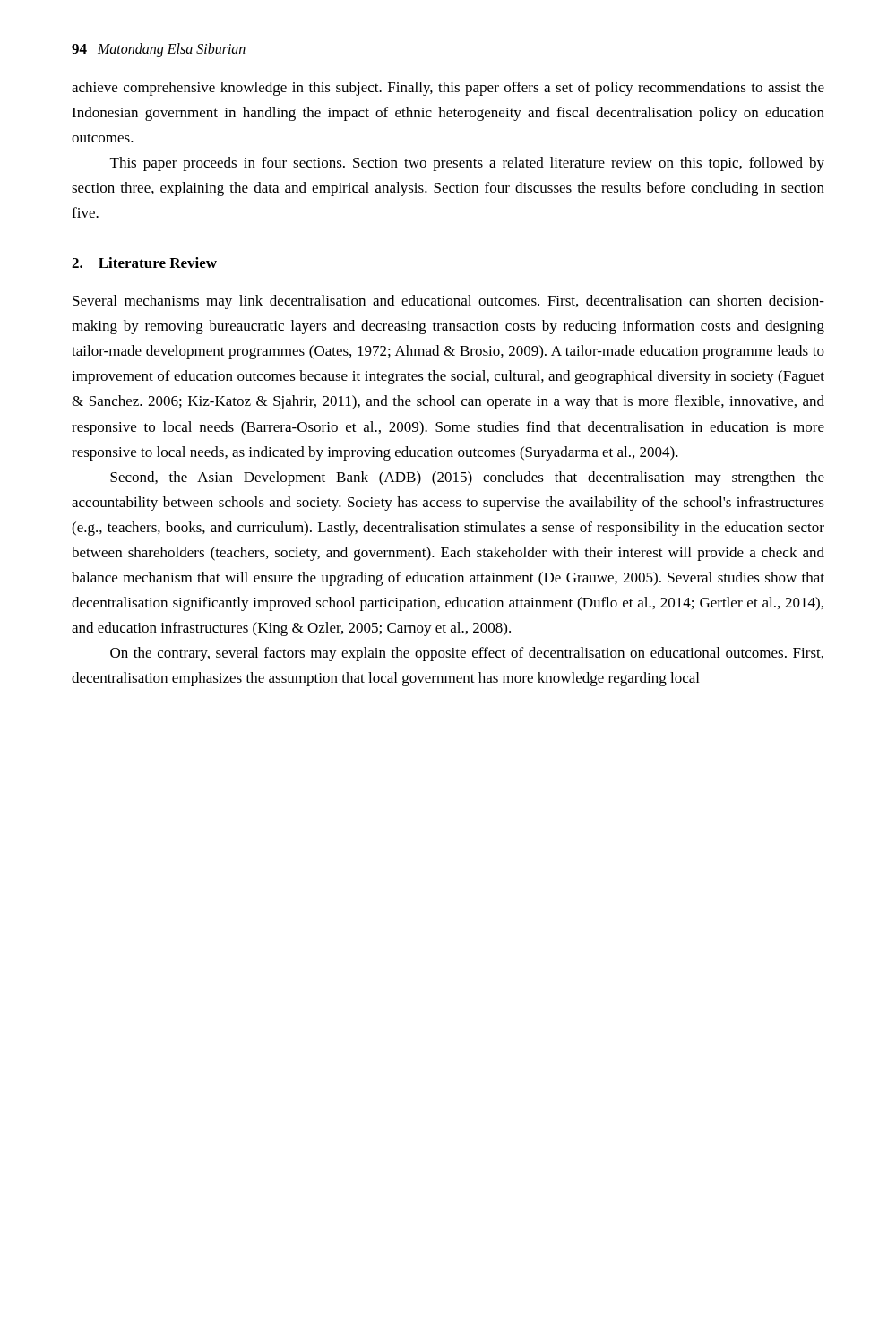Locate the text block containing "Second, the Asian Development Bank"

(448, 552)
